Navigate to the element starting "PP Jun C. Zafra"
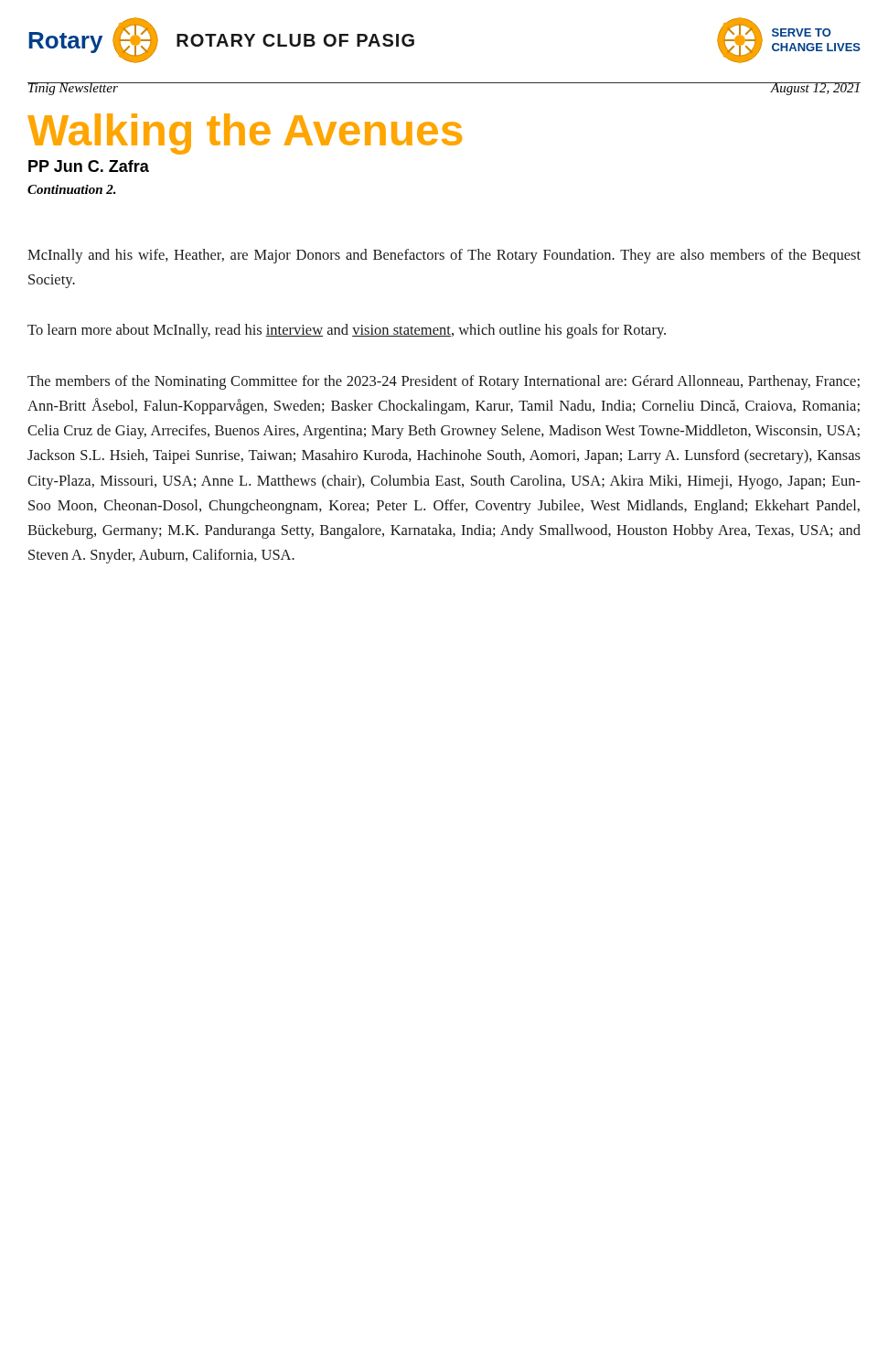This screenshot has width=888, height=1372. tap(88, 167)
